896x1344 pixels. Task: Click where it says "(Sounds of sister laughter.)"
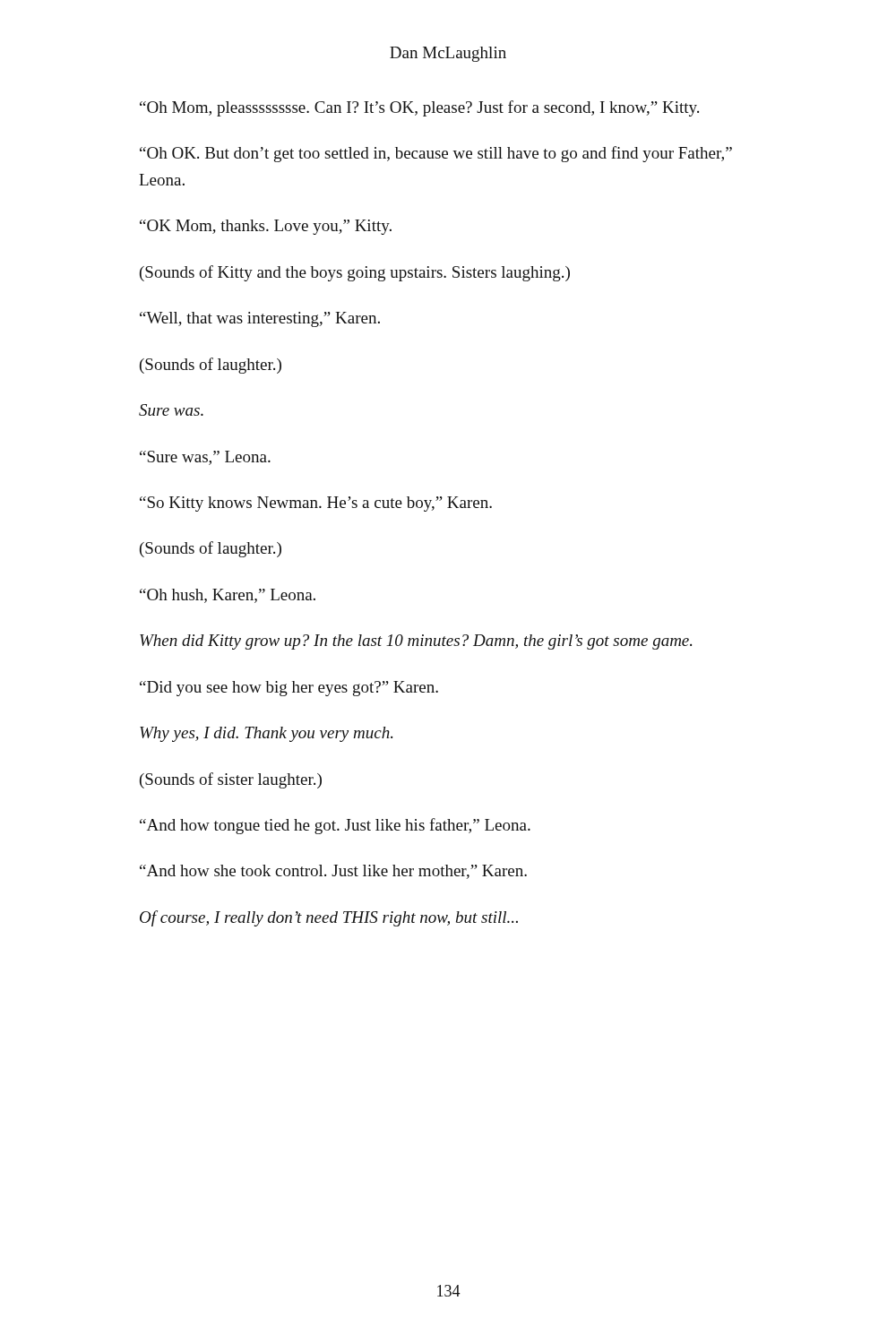point(231,779)
